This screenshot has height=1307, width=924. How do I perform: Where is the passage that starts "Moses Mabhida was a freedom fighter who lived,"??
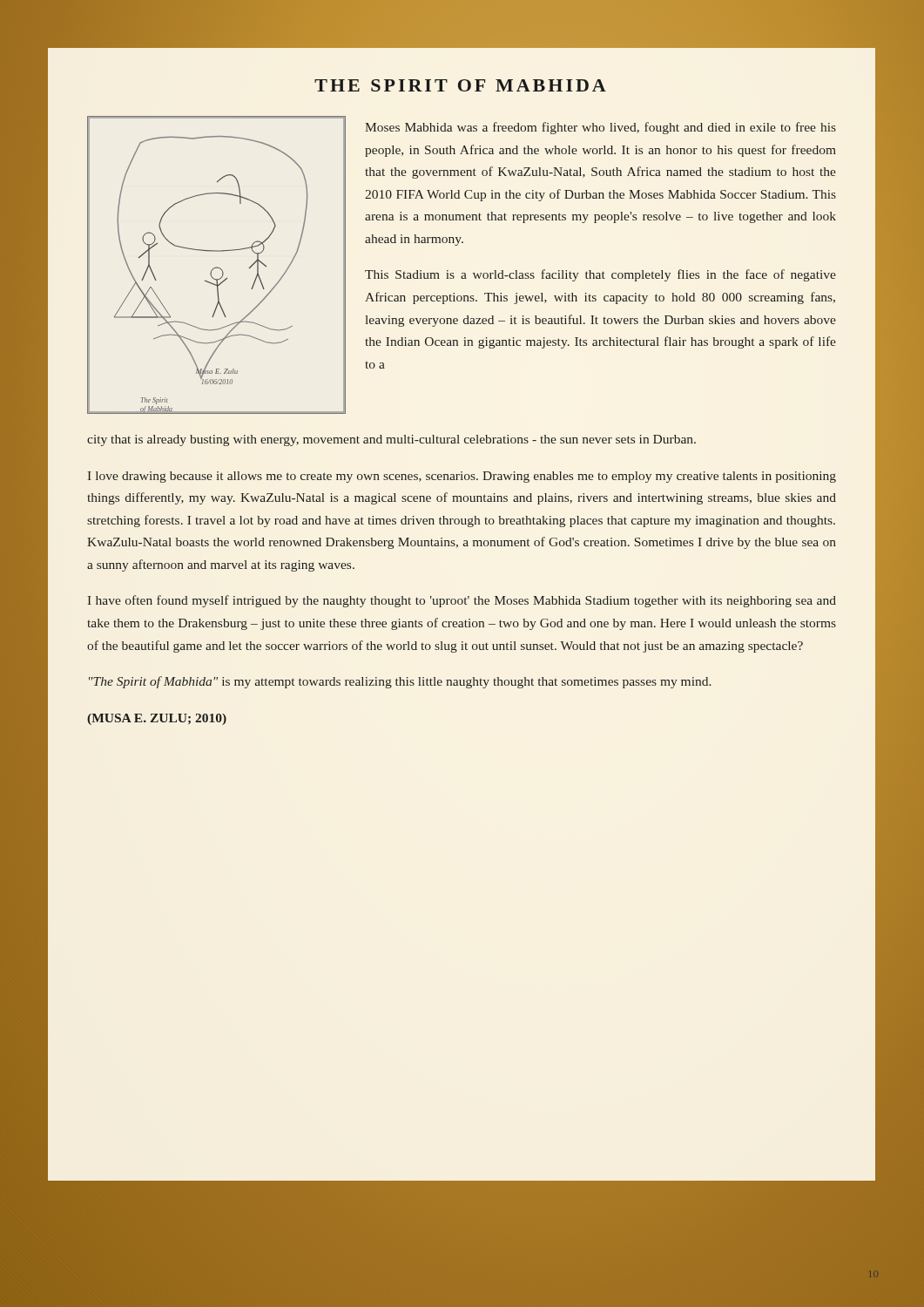point(600,182)
